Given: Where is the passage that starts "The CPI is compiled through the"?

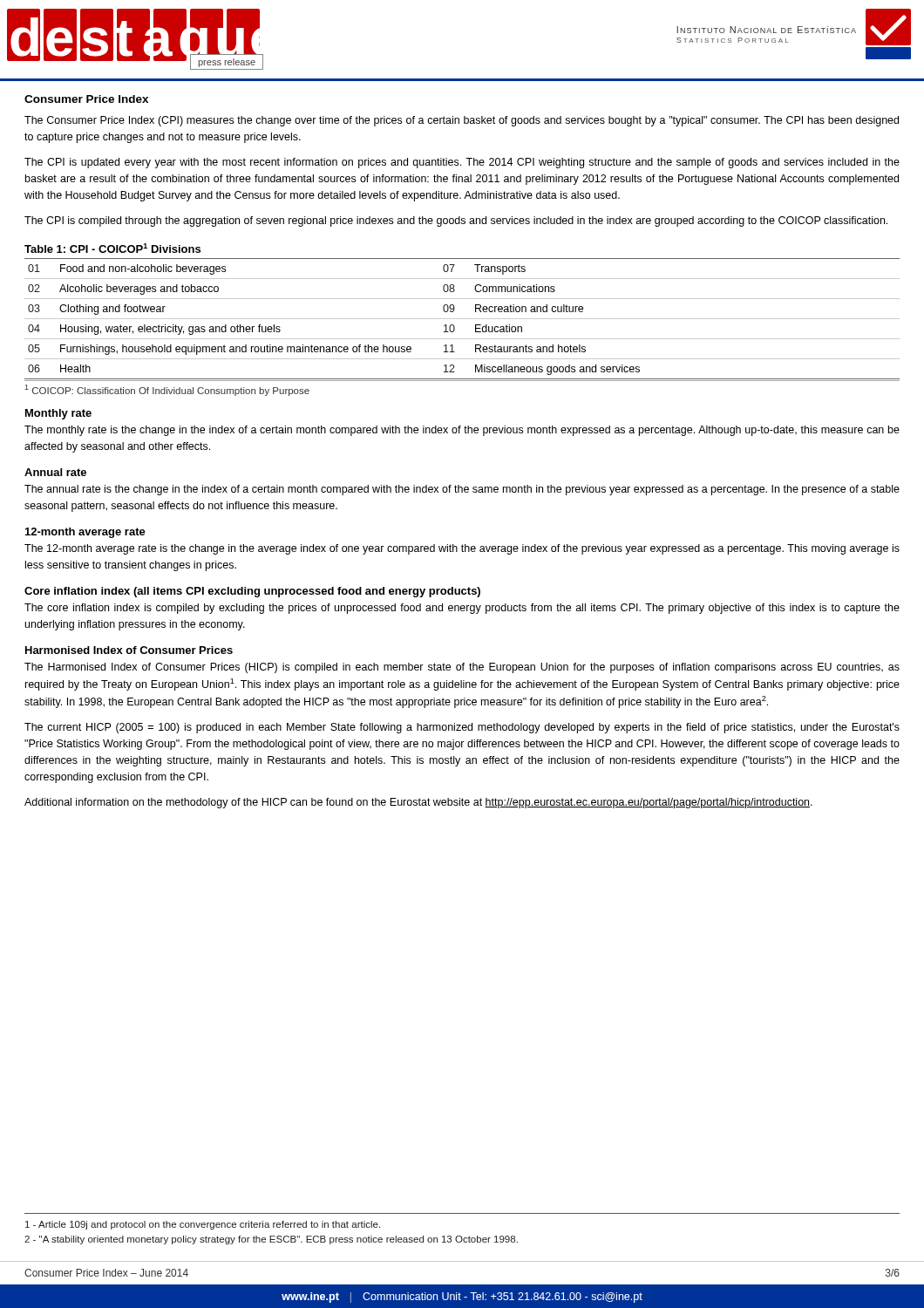Looking at the screenshot, I should pos(456,221).
